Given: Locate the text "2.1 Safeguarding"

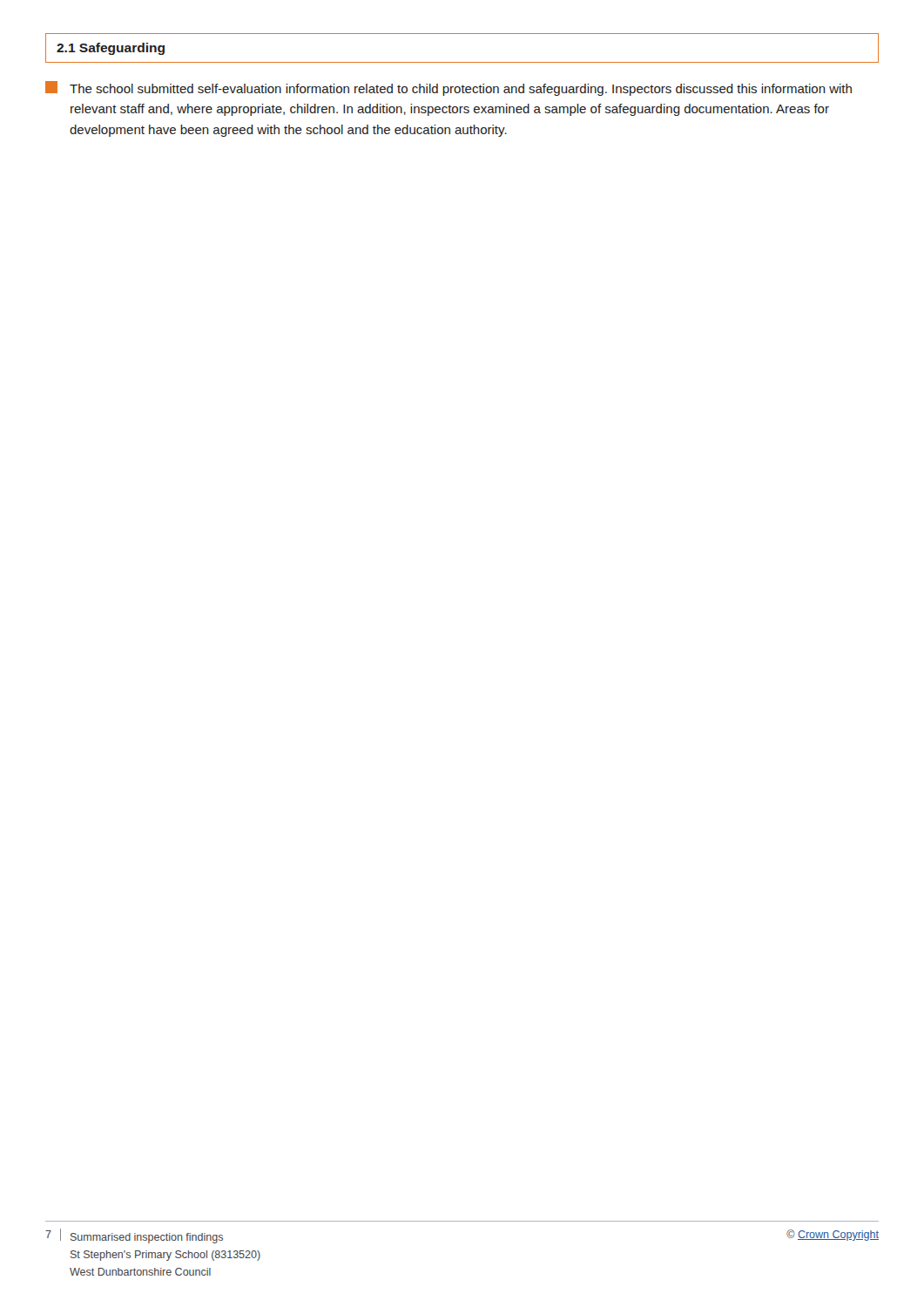Looking at the screenshot, I should tap(111, 48).
